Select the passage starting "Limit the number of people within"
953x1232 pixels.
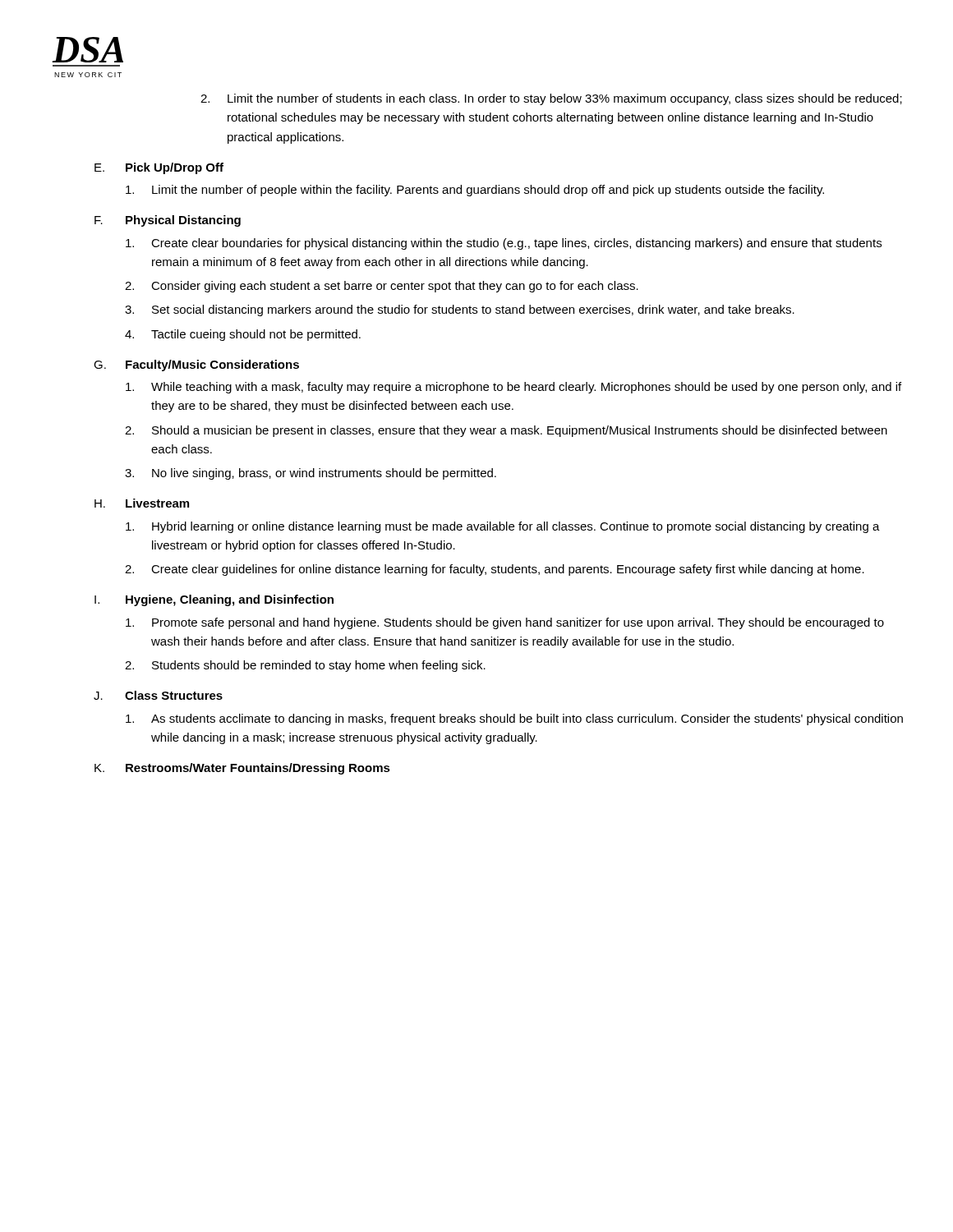(x=514, y=189)
